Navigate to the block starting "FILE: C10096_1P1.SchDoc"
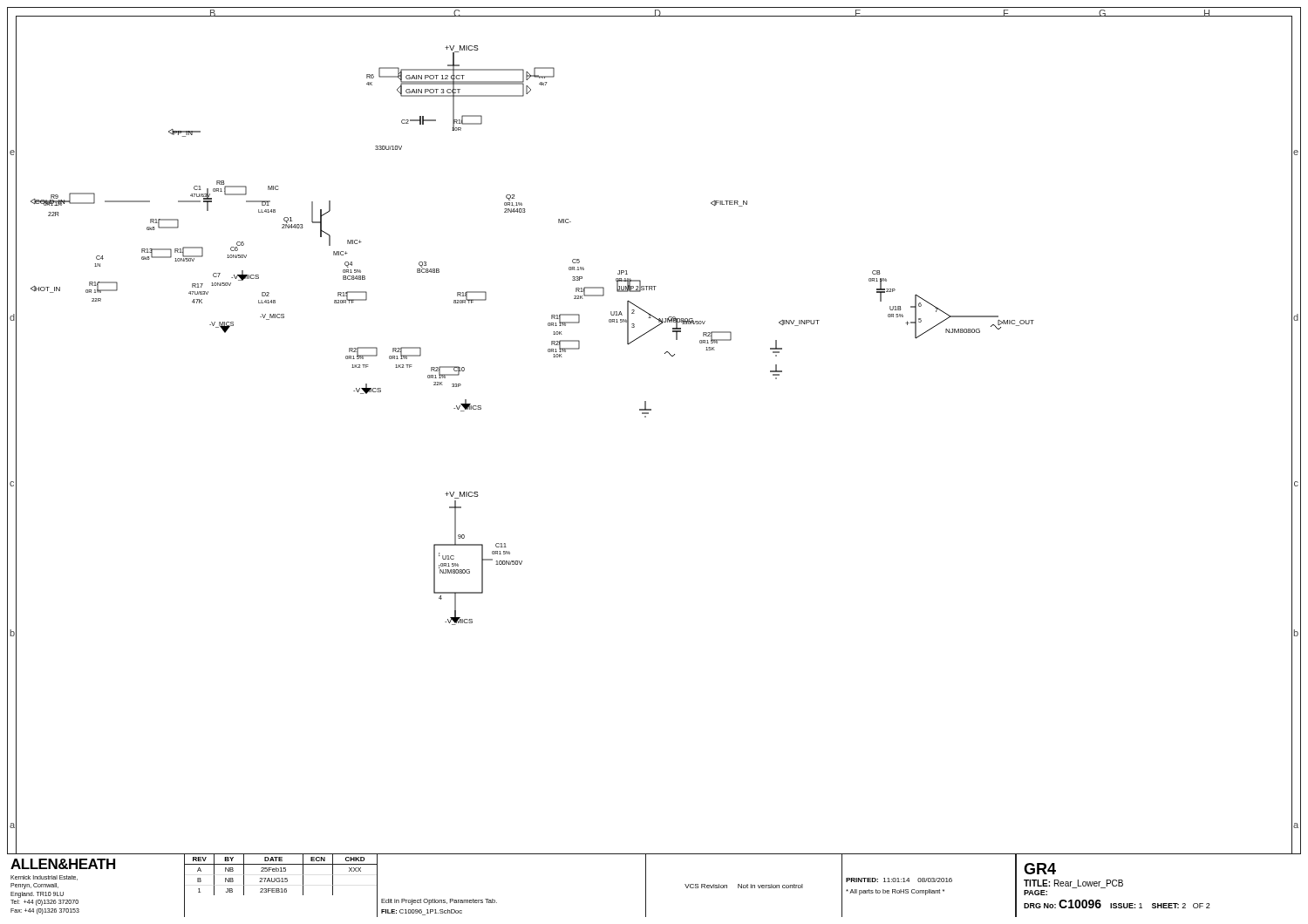This screenshot has width=1308, height=924. click(x=422, y=911)
